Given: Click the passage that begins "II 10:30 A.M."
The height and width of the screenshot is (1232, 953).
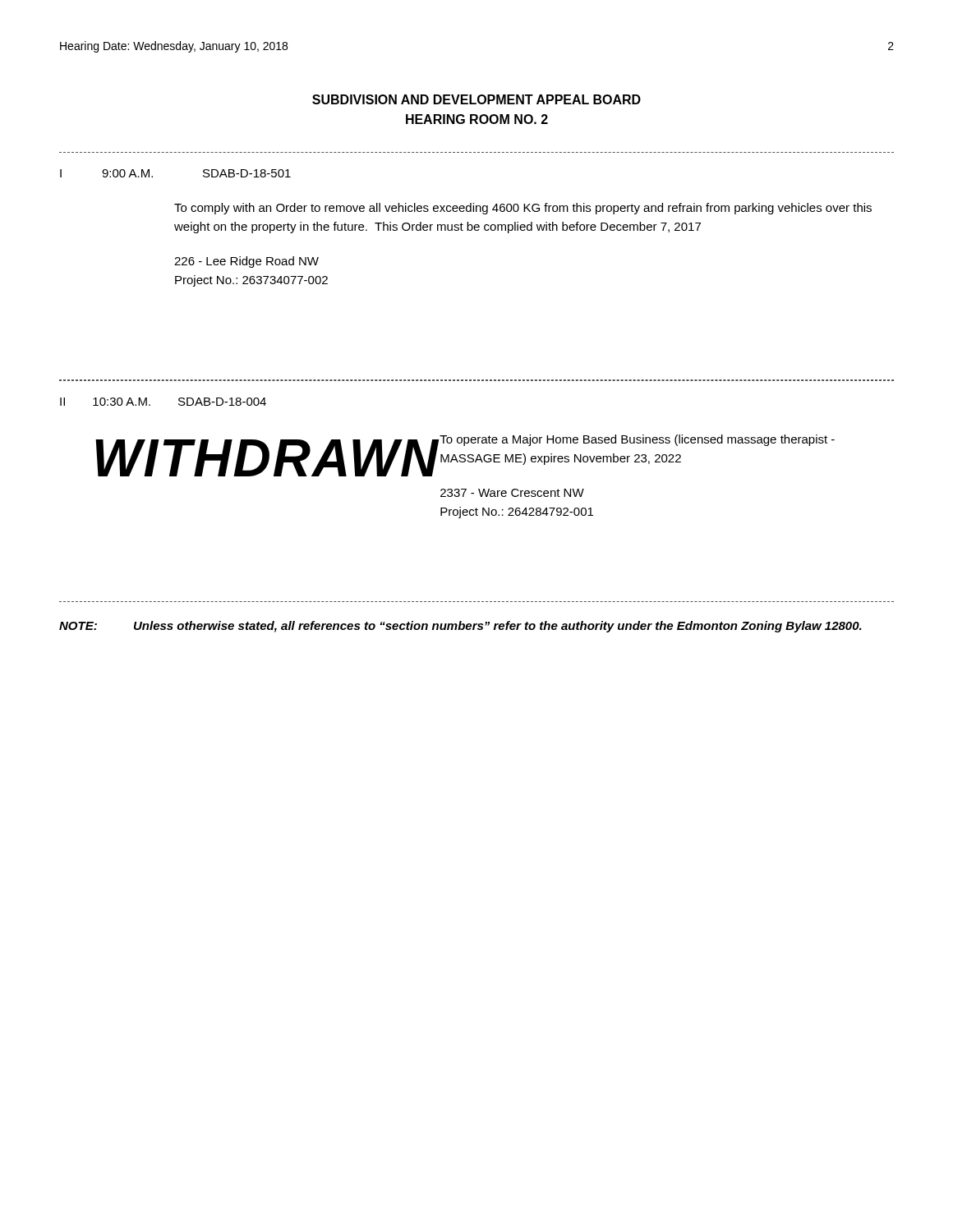Looking at the screenshot, I should tap(476, 459).
